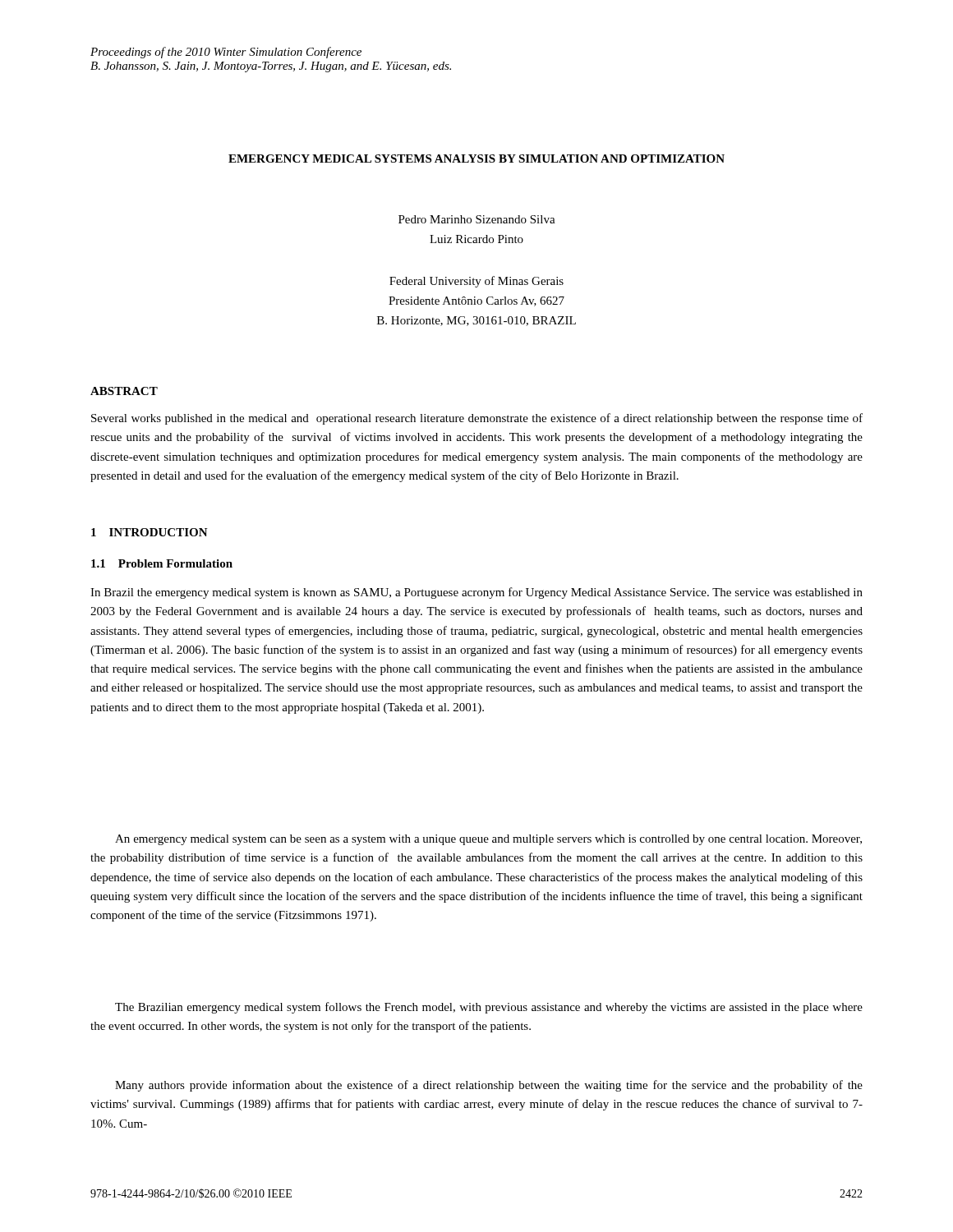Find the text block that says "An emergency medical system"

[476, 877]
